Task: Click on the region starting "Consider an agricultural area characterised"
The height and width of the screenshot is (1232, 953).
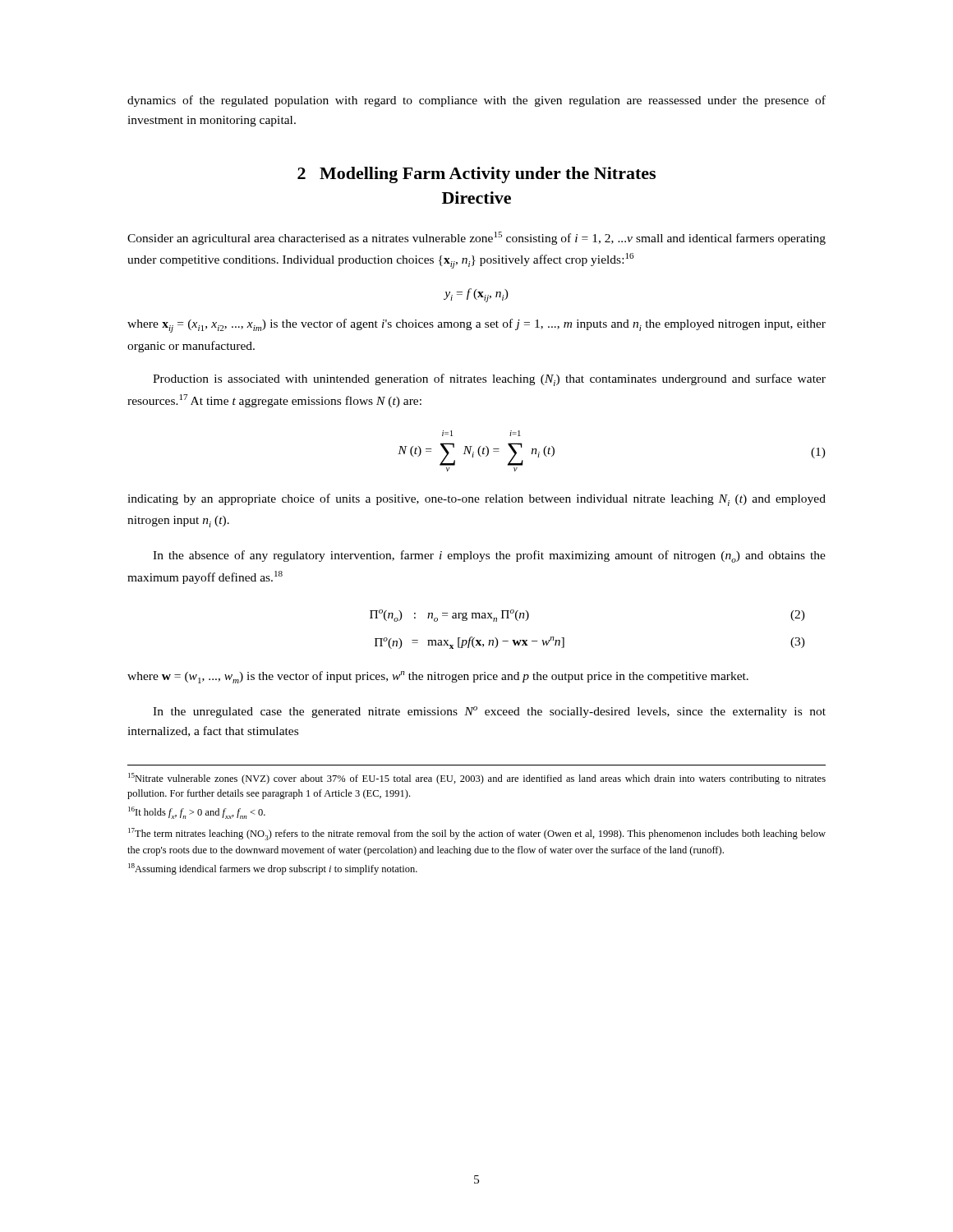Action: click(x=476, y=249)
